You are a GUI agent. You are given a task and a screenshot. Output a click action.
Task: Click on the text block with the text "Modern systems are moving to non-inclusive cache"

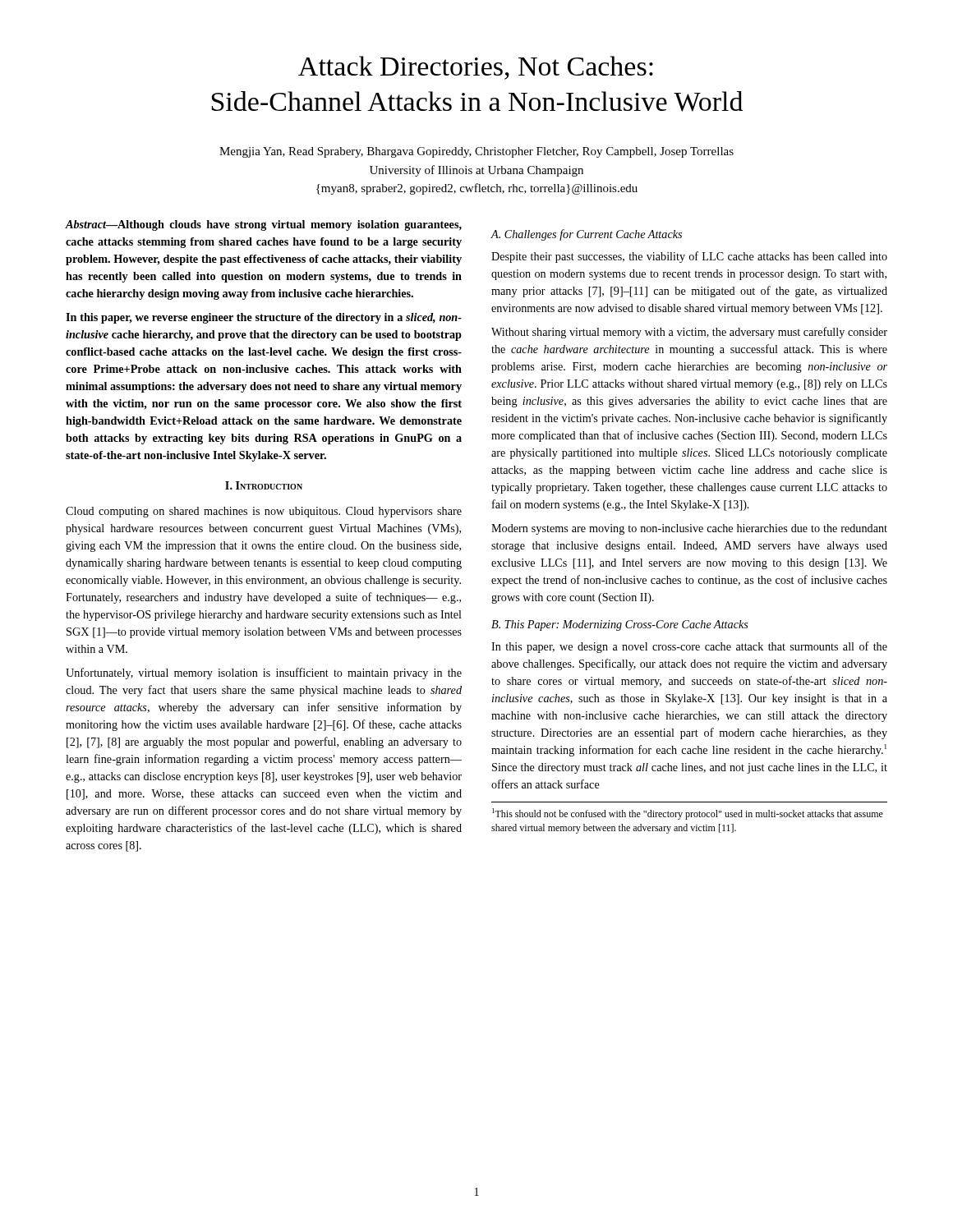[x=689, y=562]
